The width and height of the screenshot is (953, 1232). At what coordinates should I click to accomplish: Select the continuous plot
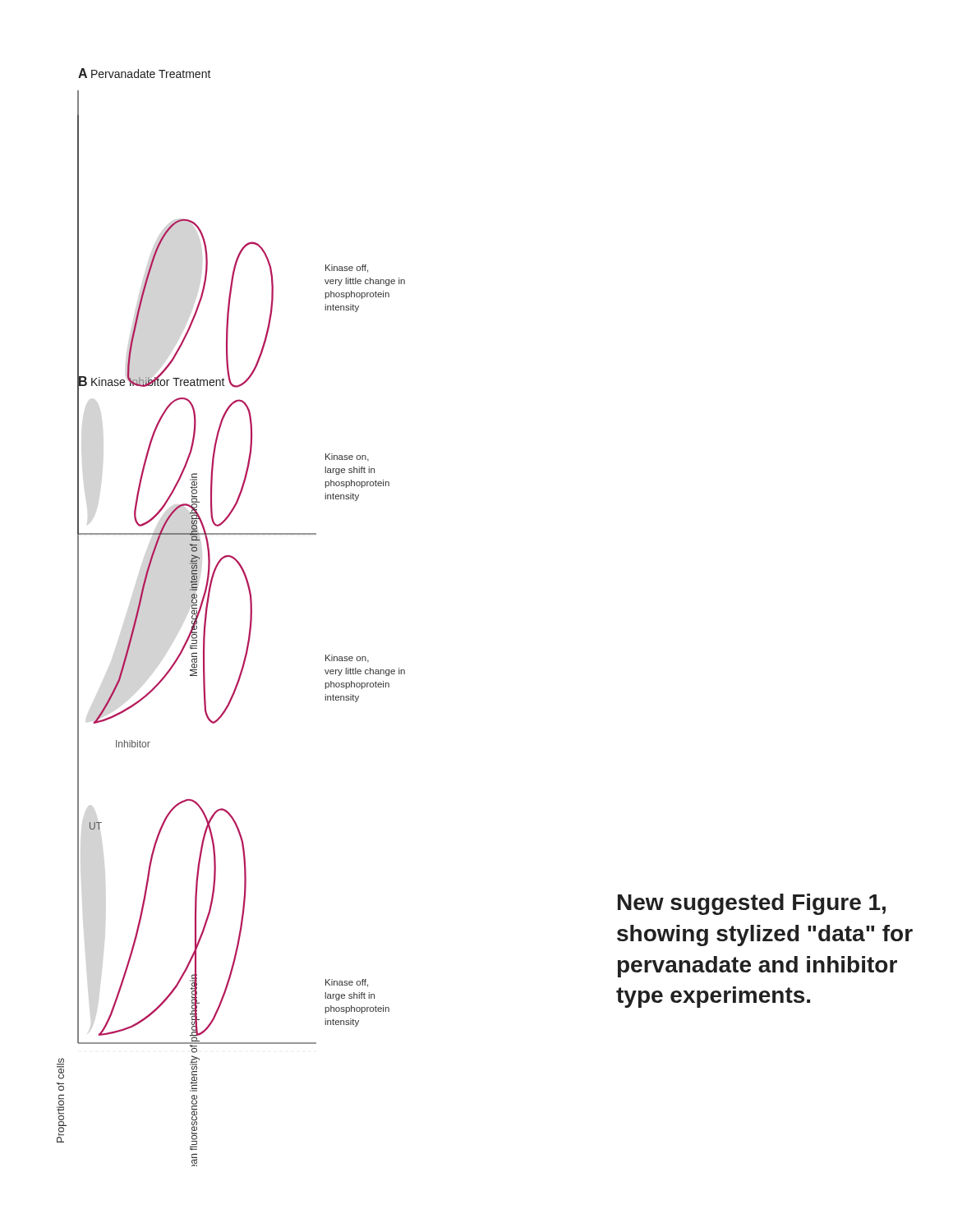[312, 600]
